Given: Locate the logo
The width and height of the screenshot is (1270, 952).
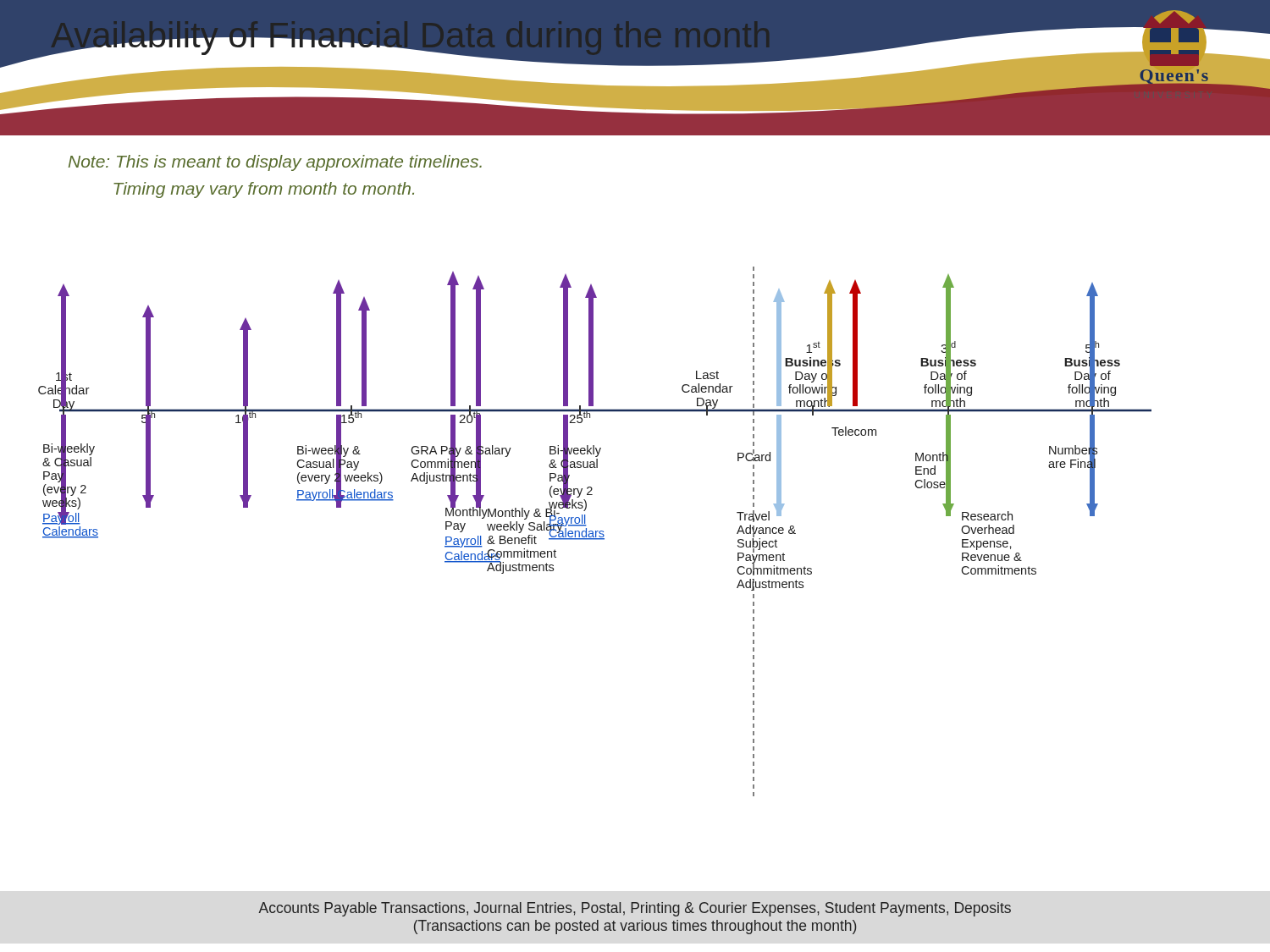Looking at the screenshot, I should click(x=1175, y=60).
